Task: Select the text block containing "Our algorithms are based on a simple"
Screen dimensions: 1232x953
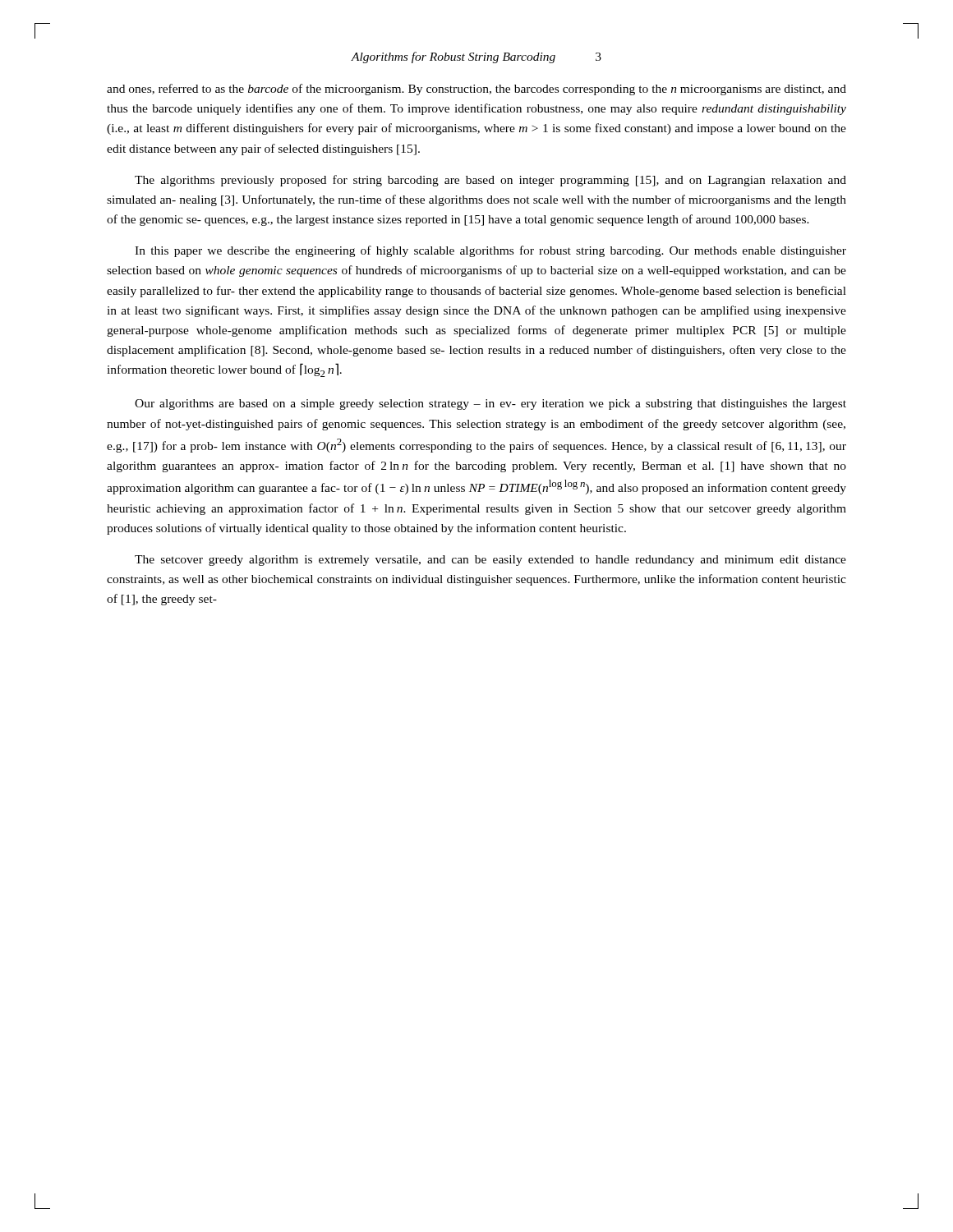Action: click(x=476, y=466)
